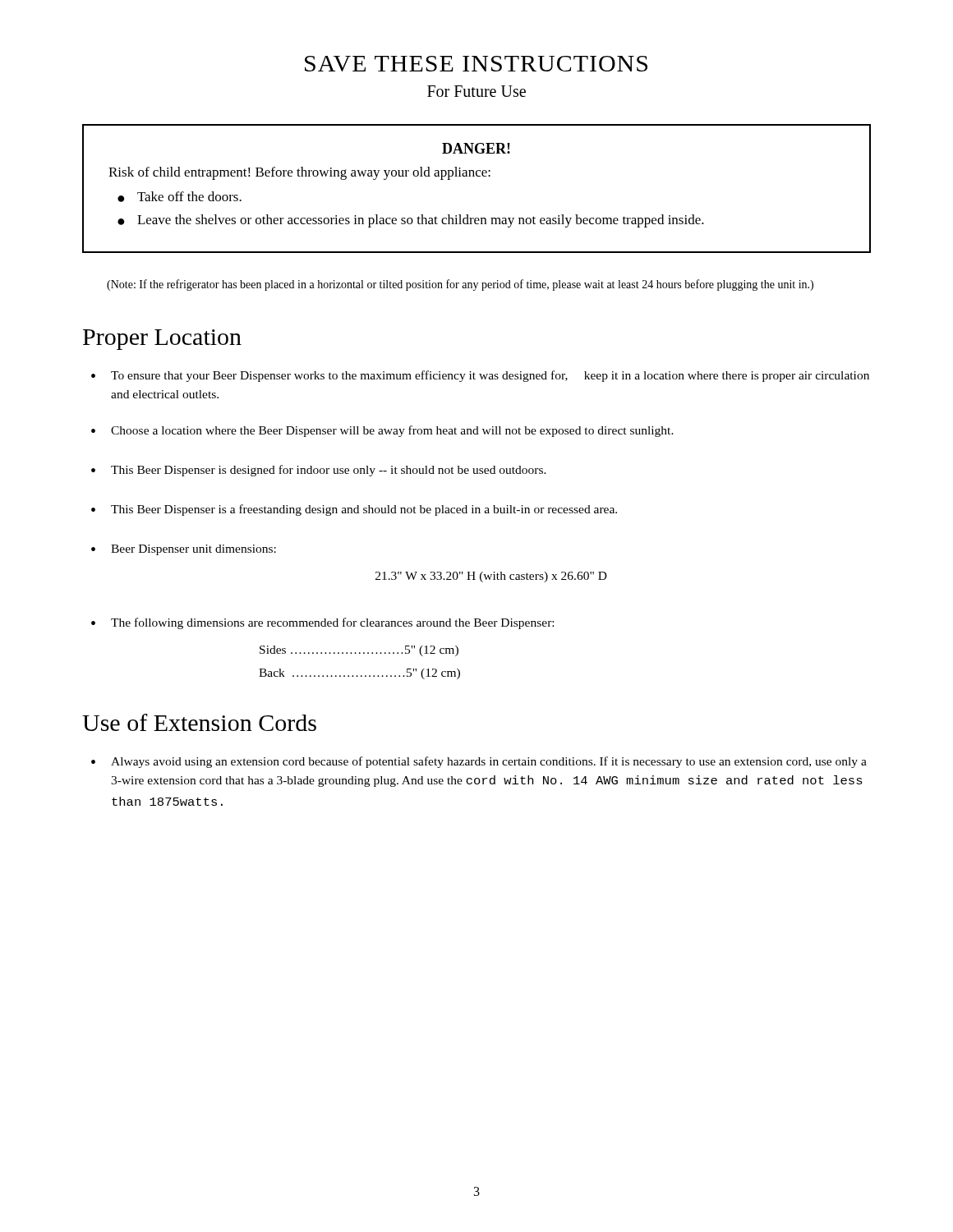Find the section header containing "Proper Location"
Viewport: 953px width, 1232px height.
162,336
